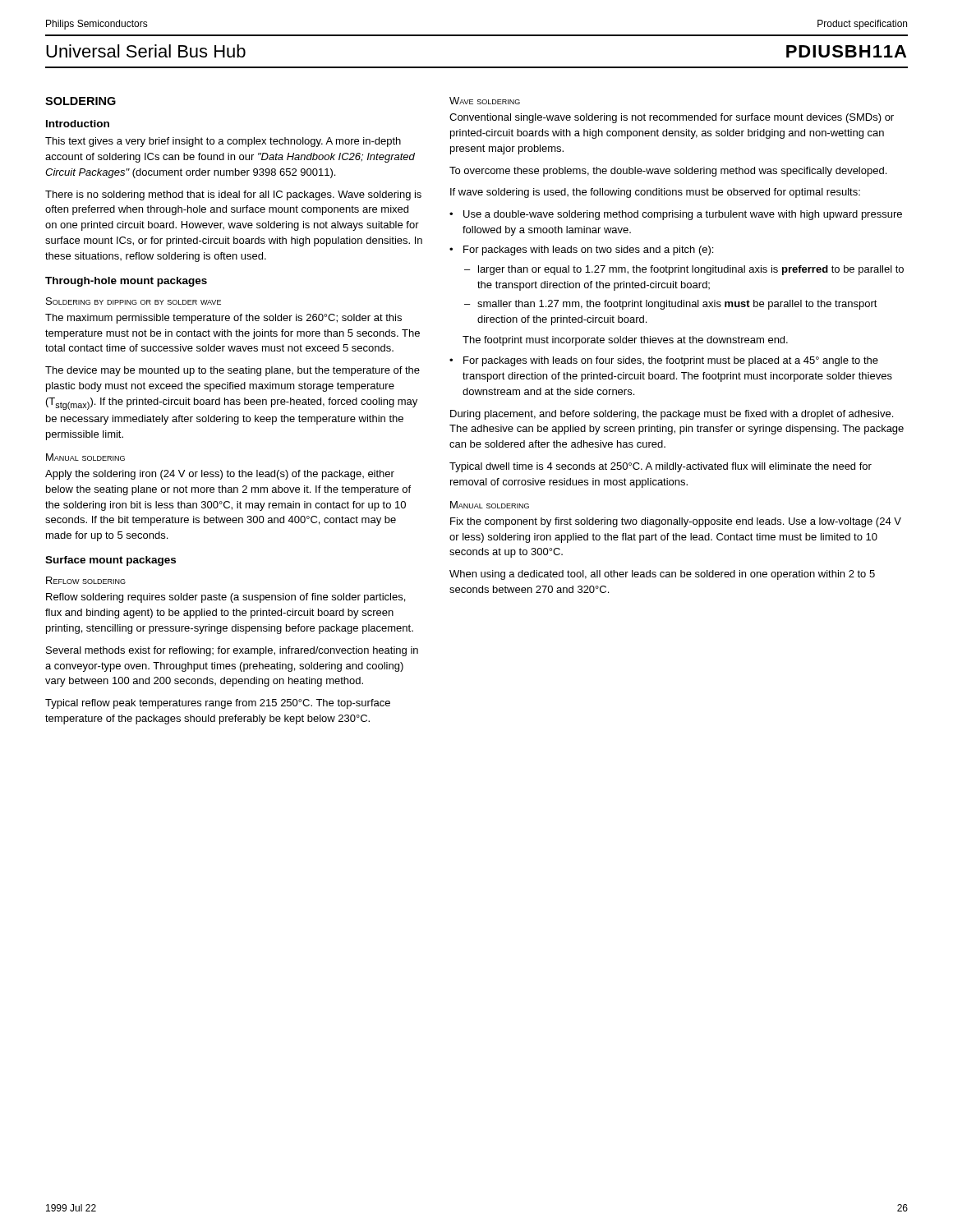This screenshot has width=953, height=1232.
Task: Point to the region starting "Typical dwell time is 4"
Action: (x=679, y=475)
